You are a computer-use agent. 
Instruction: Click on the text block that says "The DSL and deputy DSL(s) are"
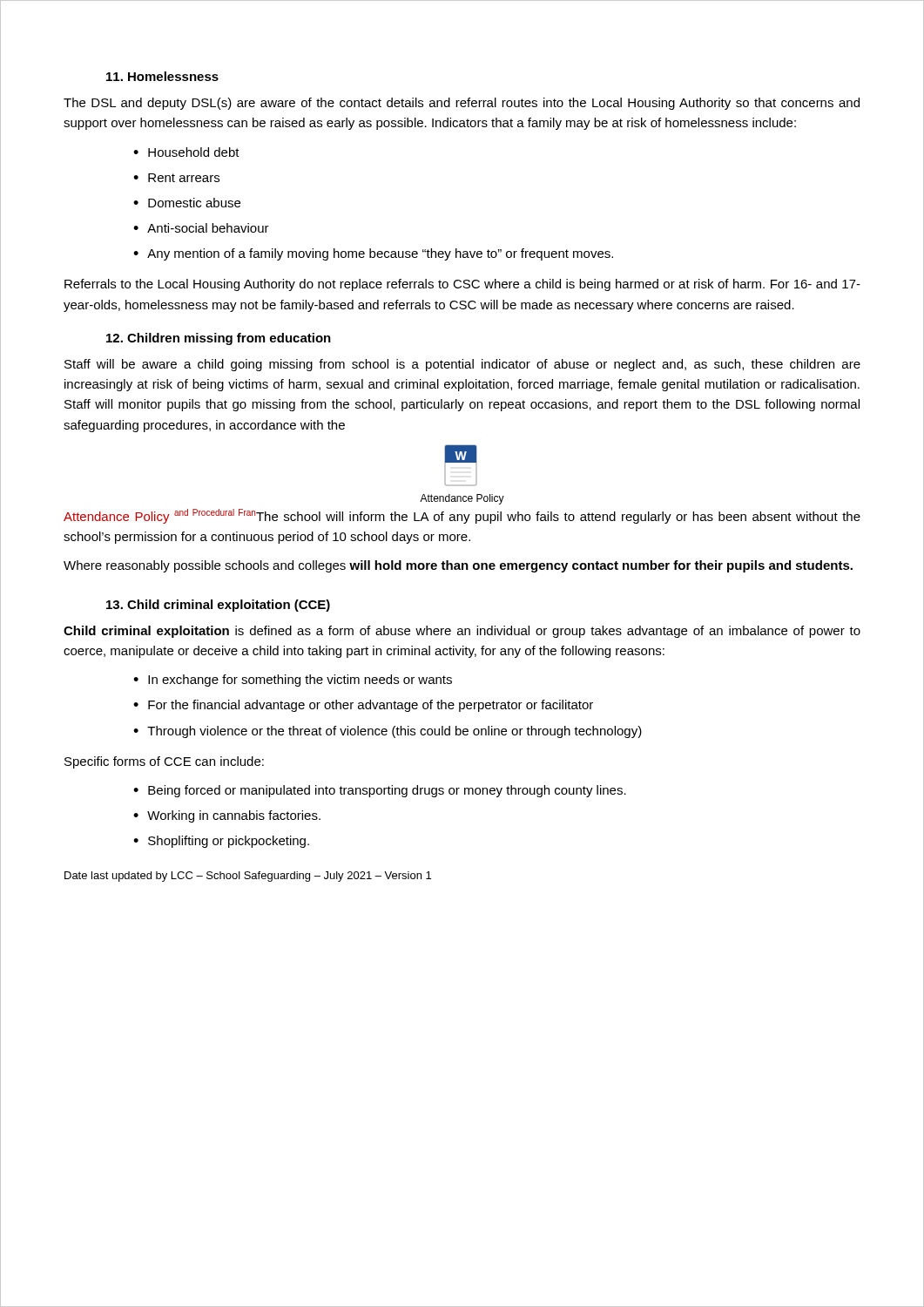tap(462, 113)
